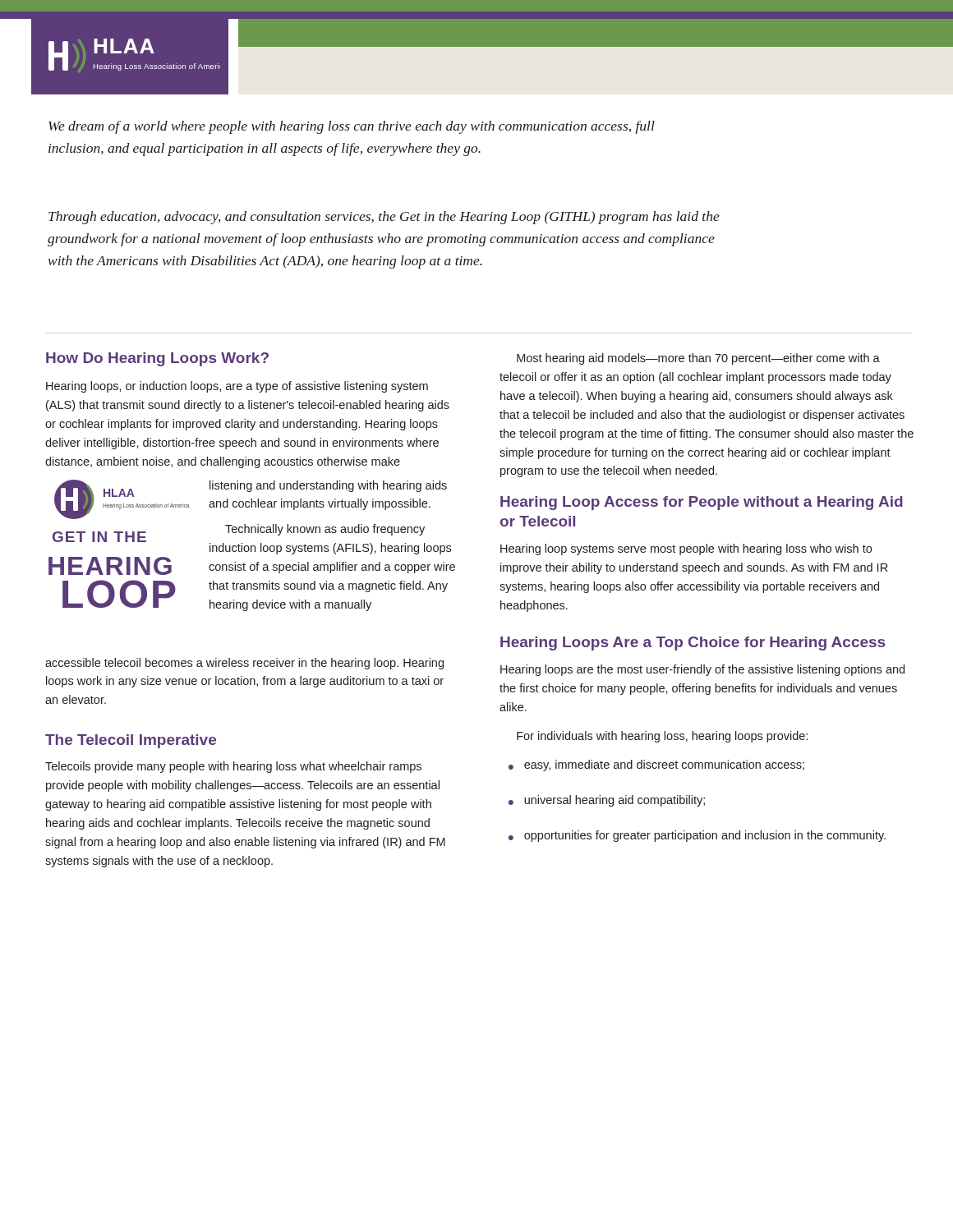Select the text block with the text "Hearing loop systems serve"
Viewport: 953px width, 1232px height.
(707, 577)
